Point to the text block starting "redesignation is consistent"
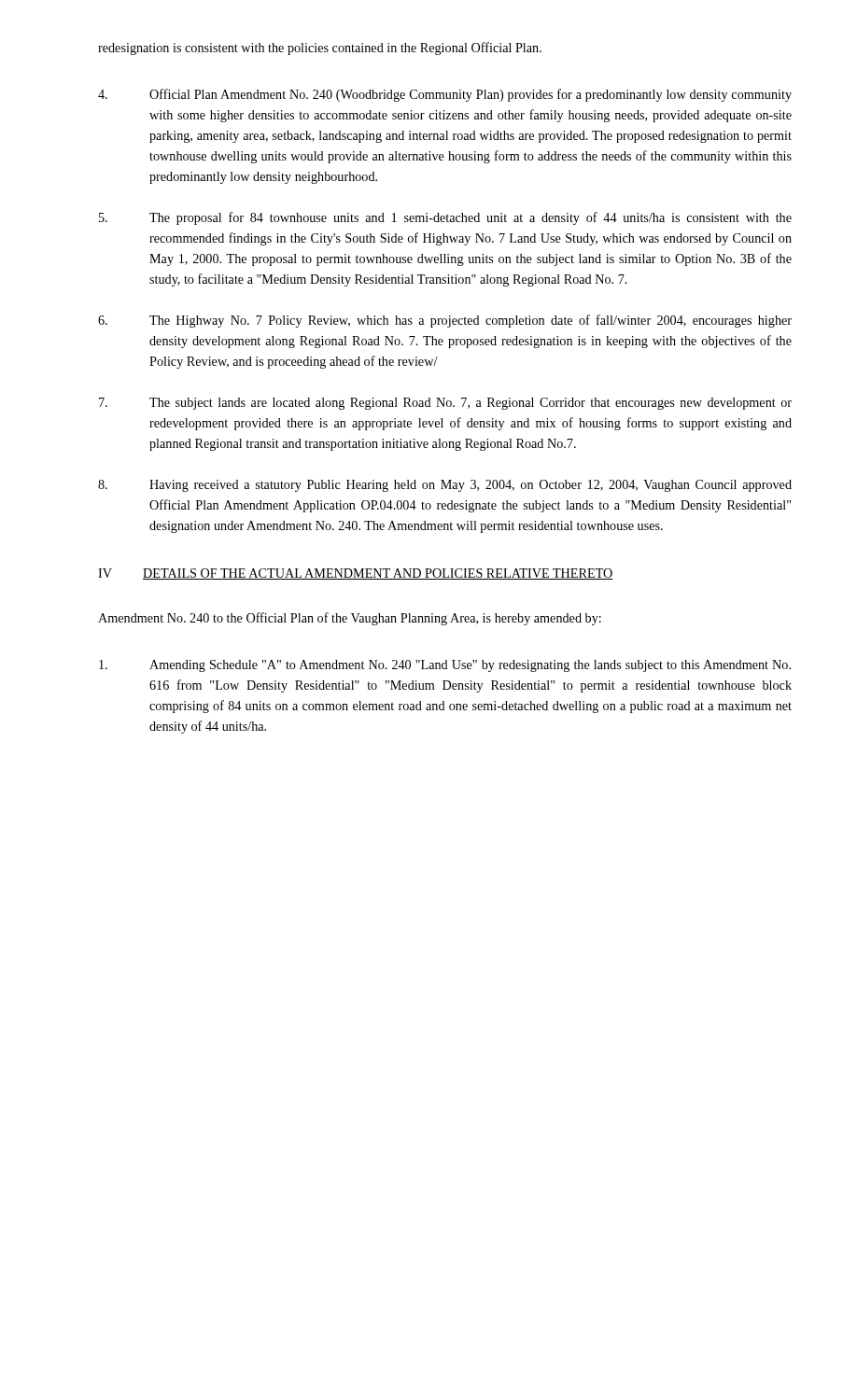Image resolution: width=857 pixels, height=1400 pixels. point(445,48)
